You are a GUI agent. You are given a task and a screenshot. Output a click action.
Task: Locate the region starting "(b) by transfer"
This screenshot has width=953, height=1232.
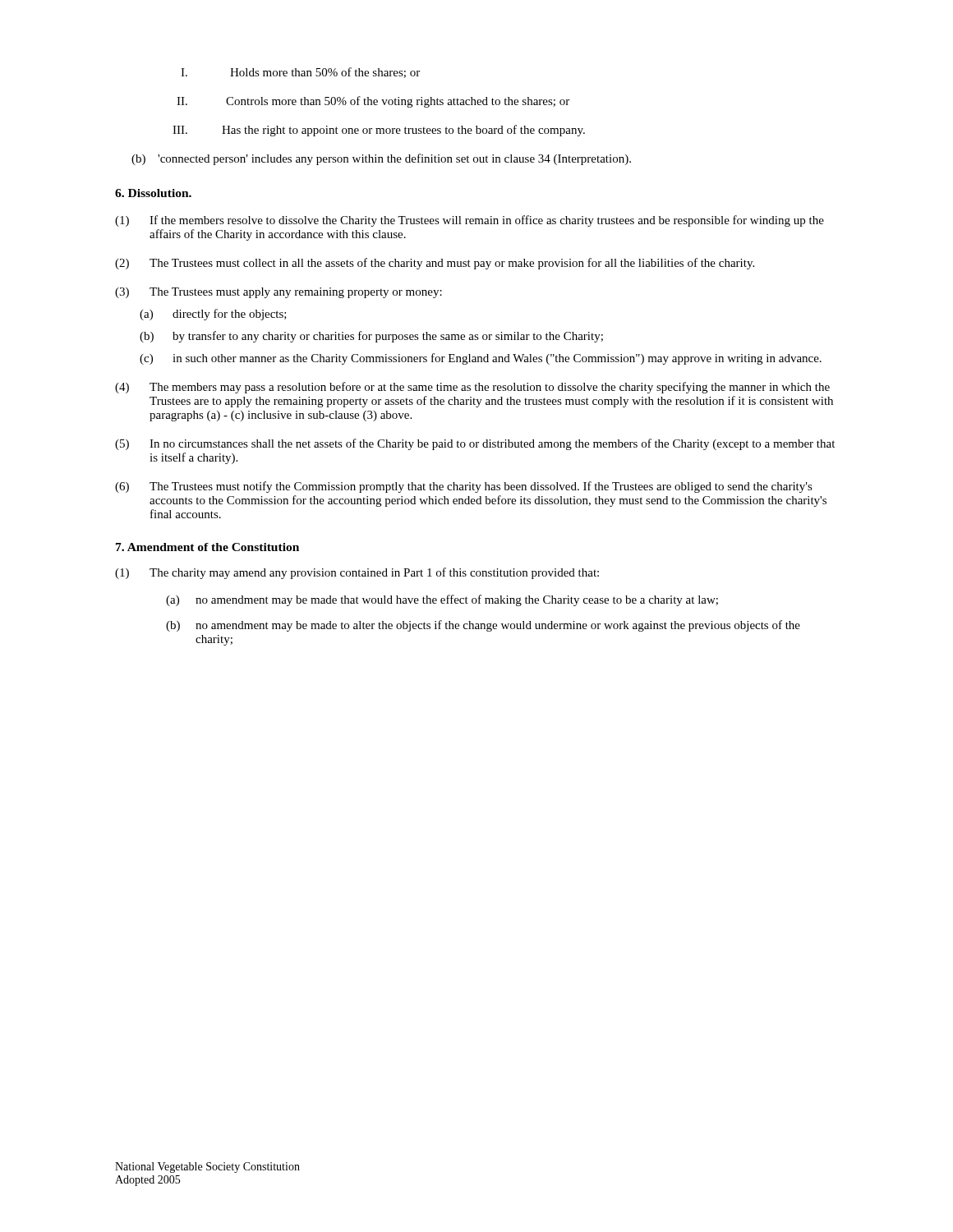point(489,336)
